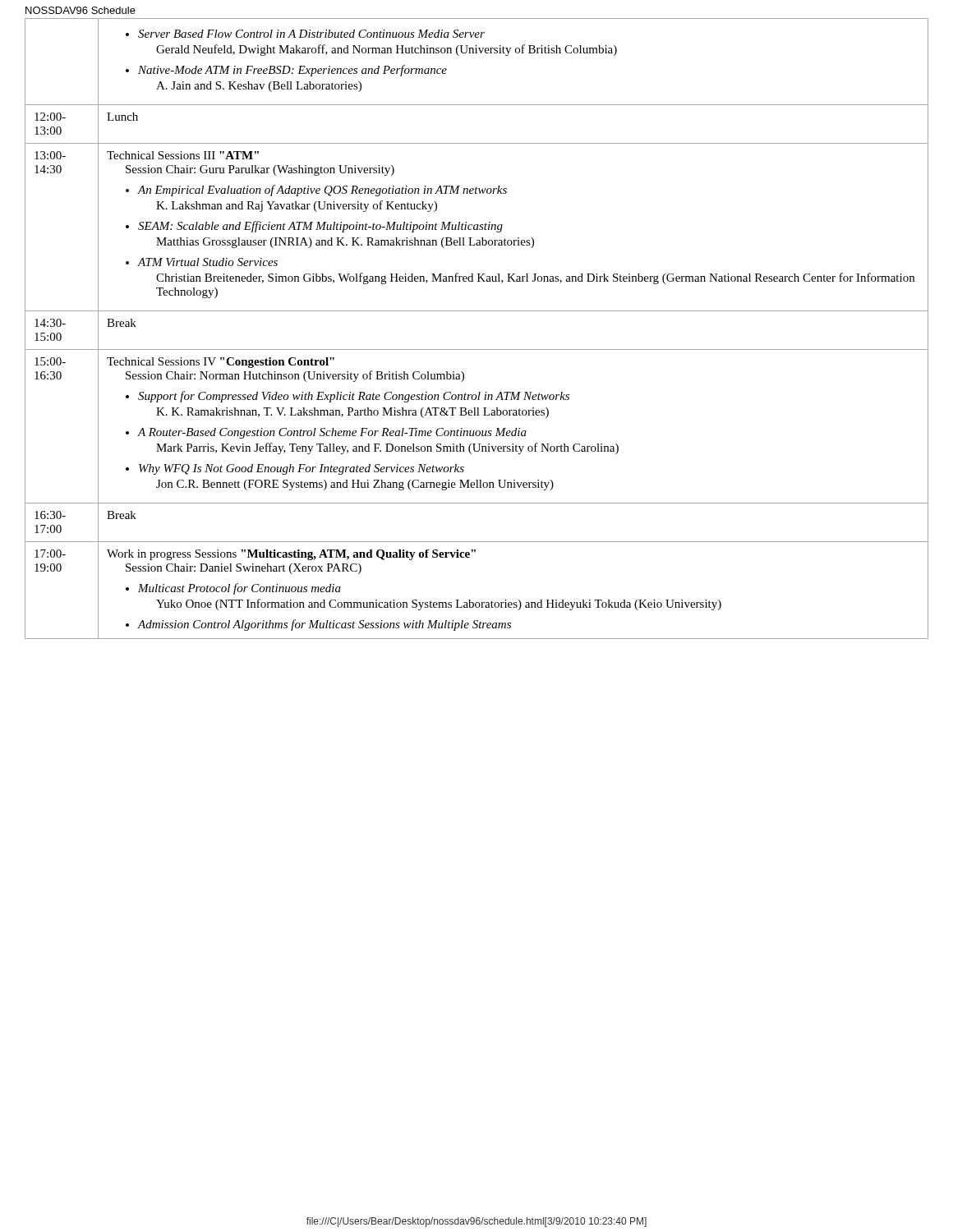Locate the block of text that opens with "Mark Parris, Kevin Jeffay, Teny"
The image size is (953, 1232).
[x=388, y=448]
